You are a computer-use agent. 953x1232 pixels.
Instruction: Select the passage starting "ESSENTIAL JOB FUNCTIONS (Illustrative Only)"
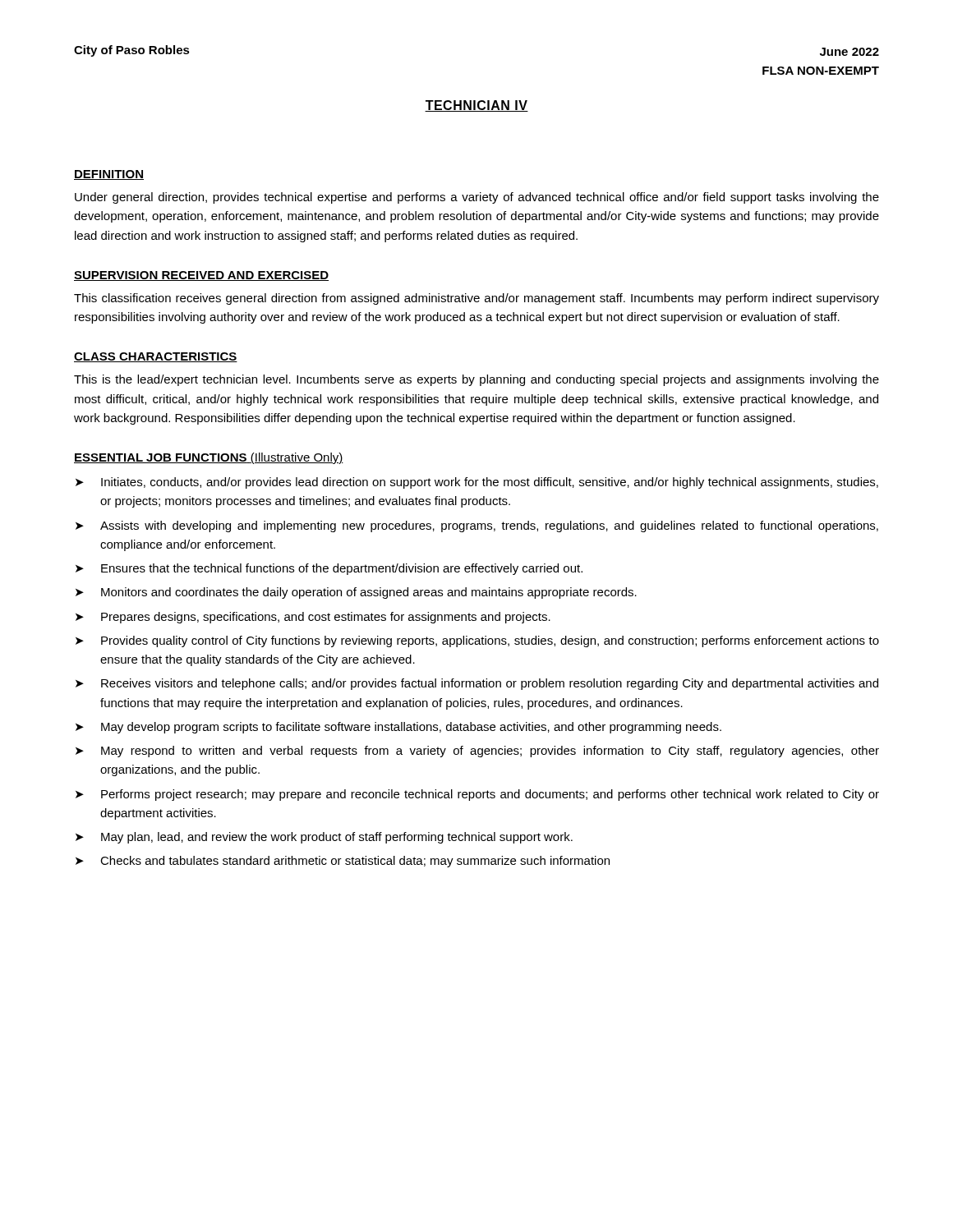pos(208,457)
